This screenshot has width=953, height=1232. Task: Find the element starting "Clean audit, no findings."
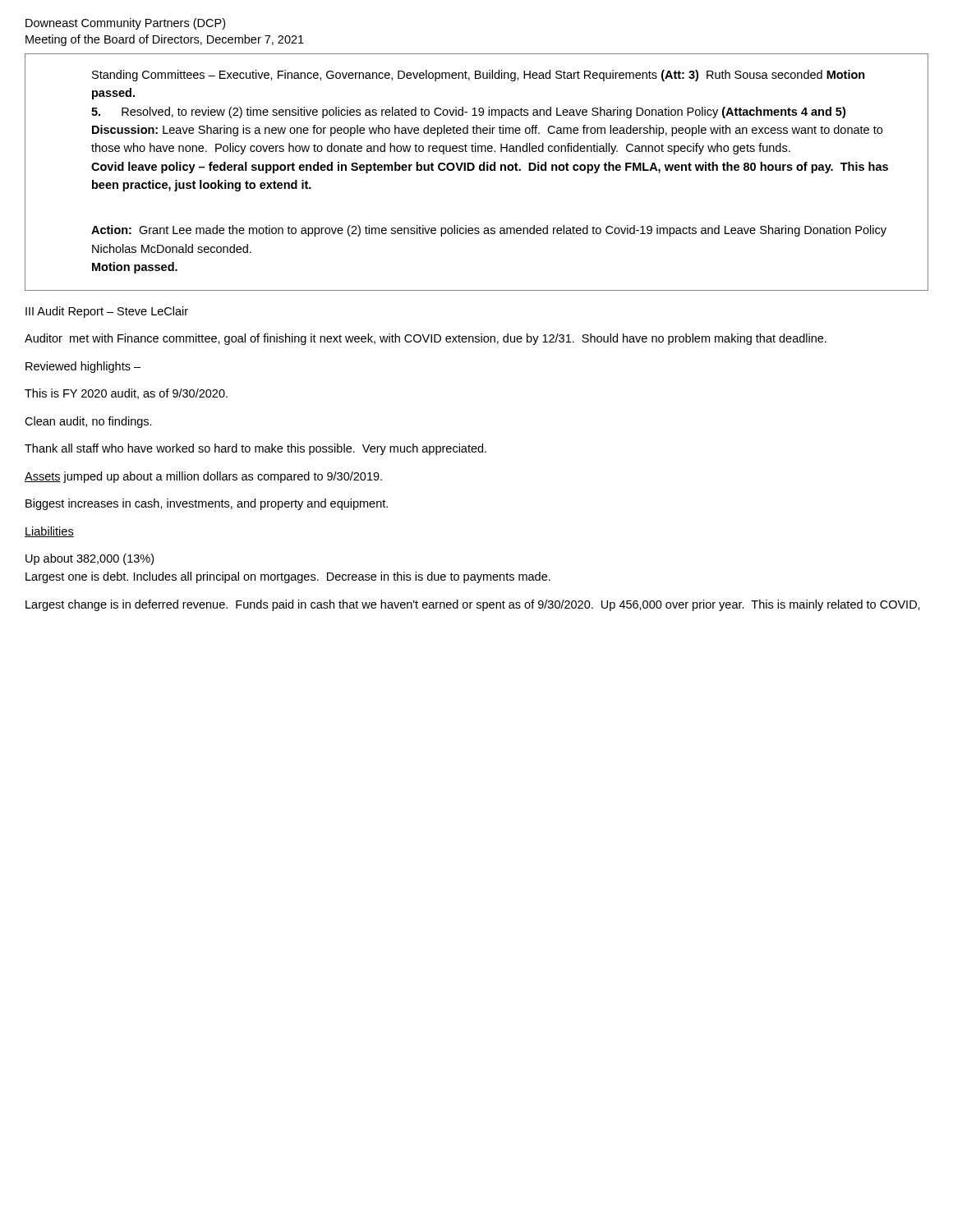pos(88,422)
